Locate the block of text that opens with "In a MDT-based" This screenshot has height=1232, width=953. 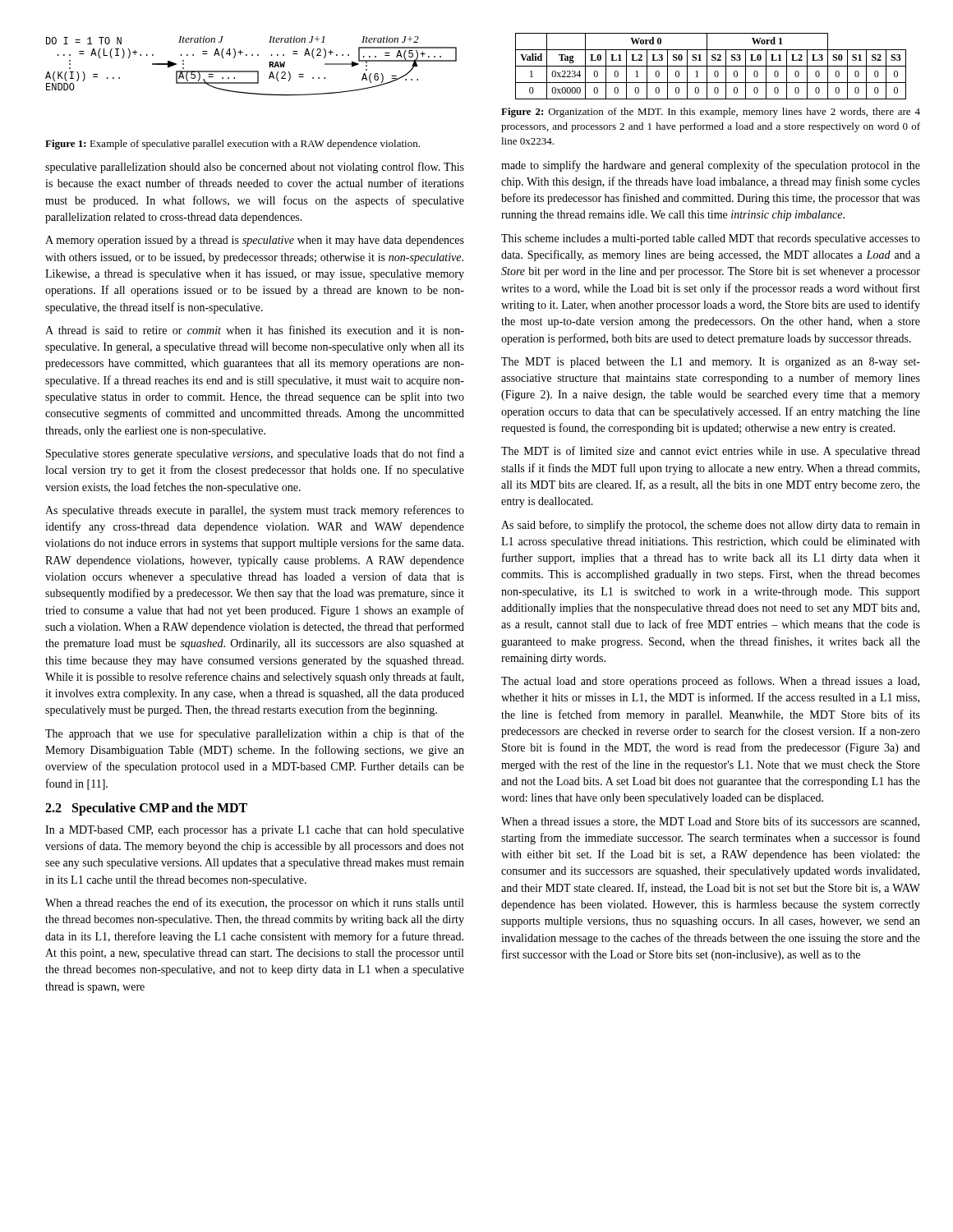tap(255, 909)
